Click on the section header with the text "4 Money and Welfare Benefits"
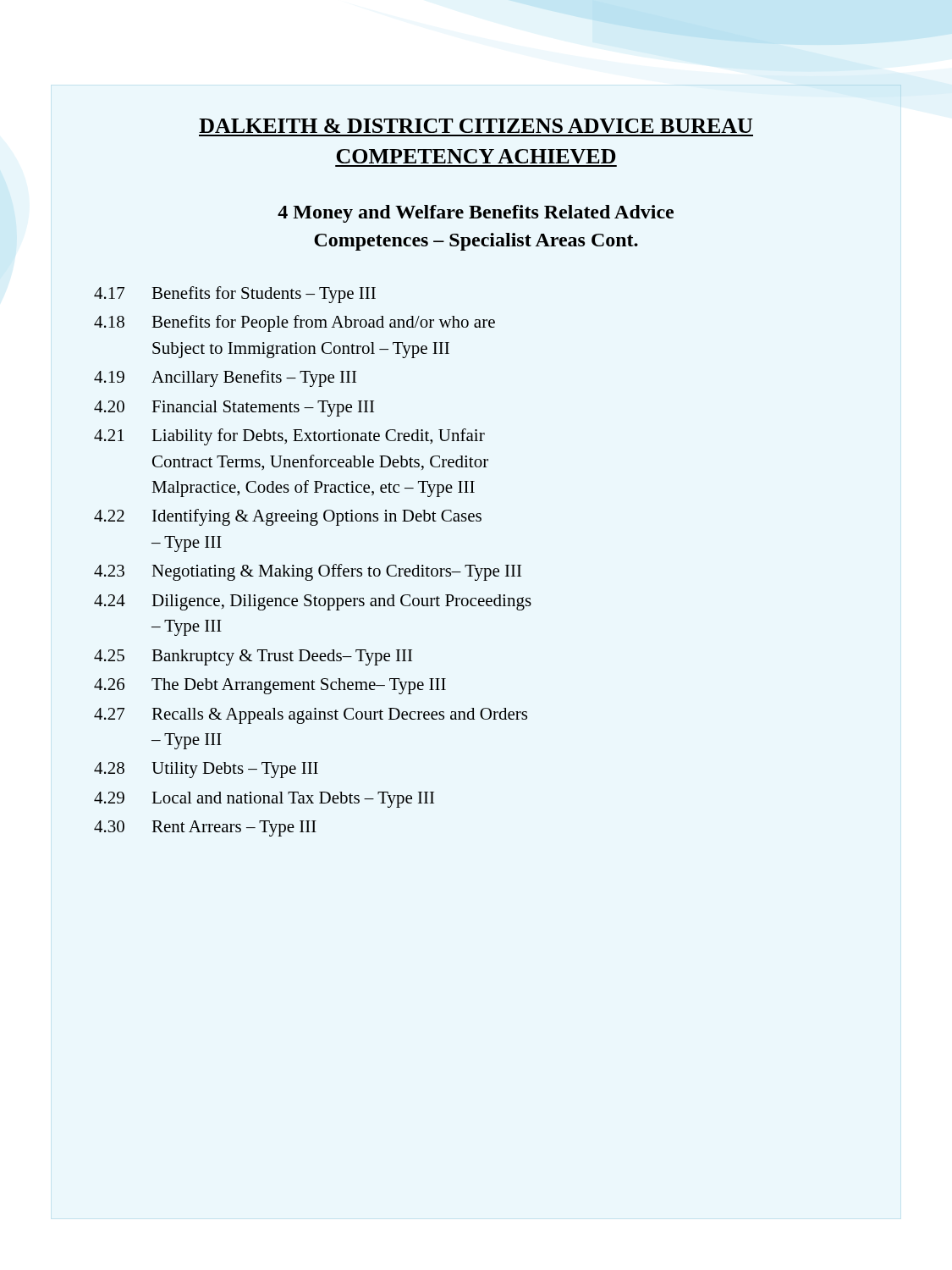 coord(476,226)
